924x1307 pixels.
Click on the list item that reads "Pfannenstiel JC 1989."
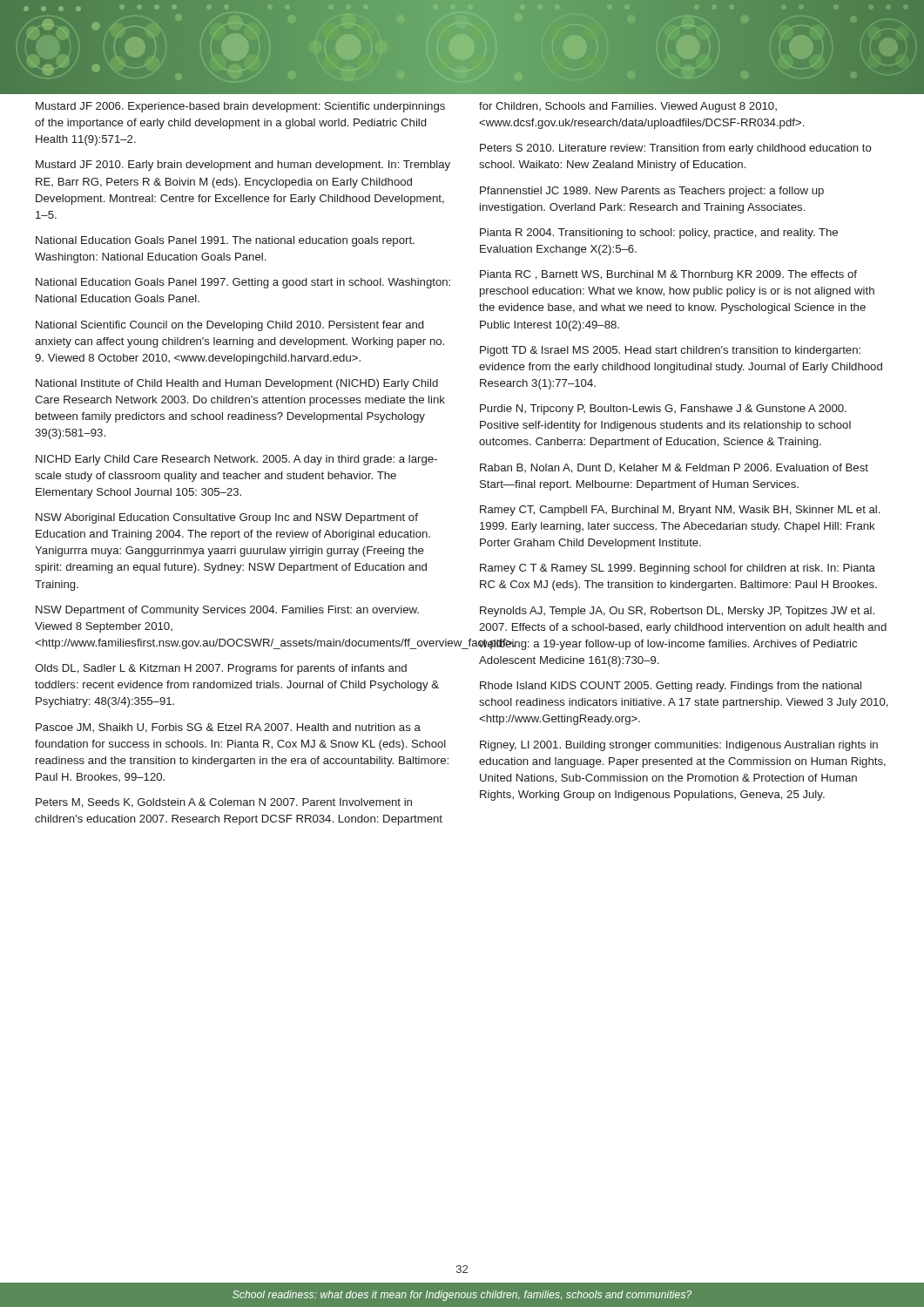coord(652,198)
